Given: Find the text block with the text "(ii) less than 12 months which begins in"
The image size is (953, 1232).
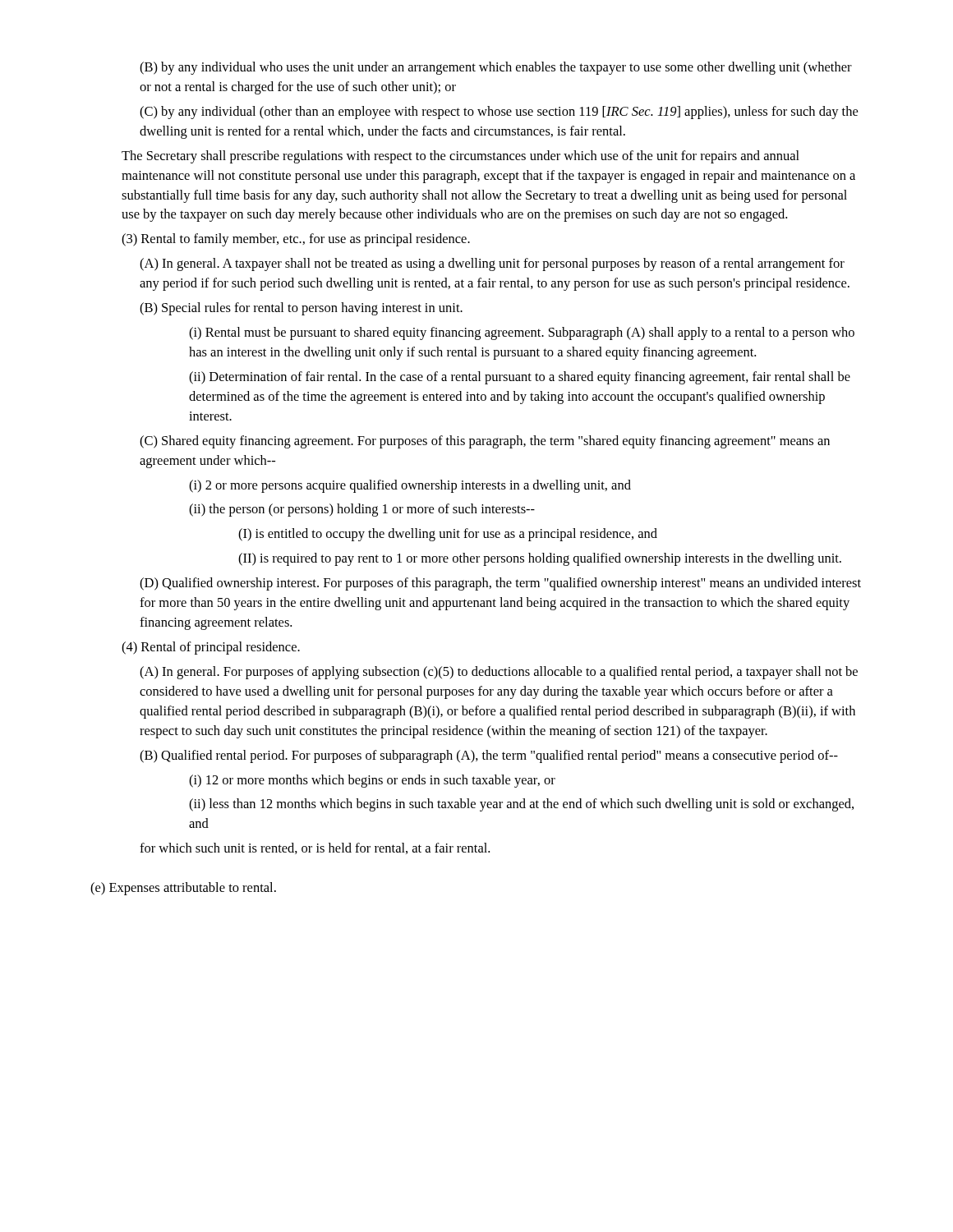Looking at the screenshot, I should 526,814.
